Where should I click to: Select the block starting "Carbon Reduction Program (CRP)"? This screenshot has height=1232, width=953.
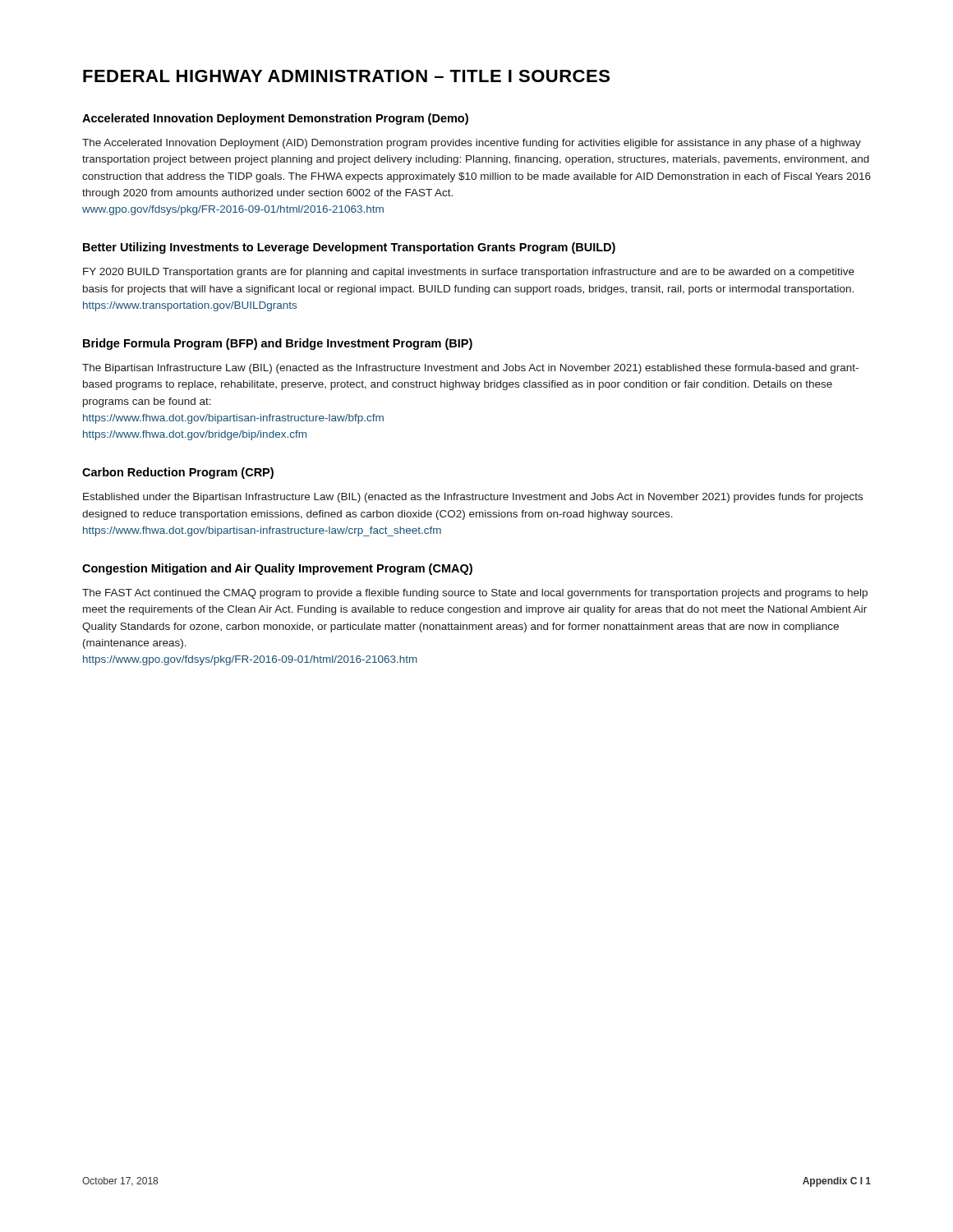(178, 473)
